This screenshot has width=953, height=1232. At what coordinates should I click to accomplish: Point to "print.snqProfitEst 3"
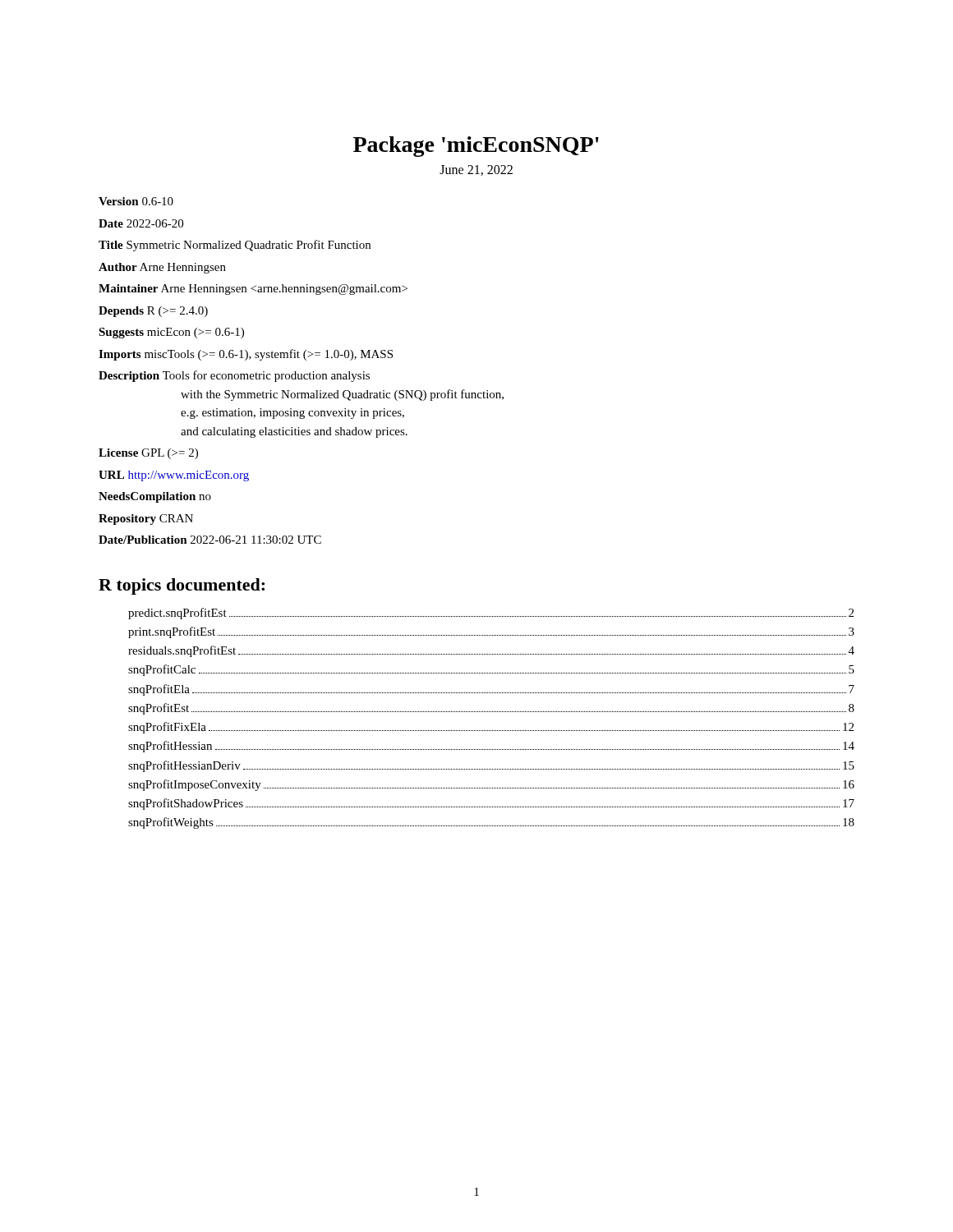491,632
